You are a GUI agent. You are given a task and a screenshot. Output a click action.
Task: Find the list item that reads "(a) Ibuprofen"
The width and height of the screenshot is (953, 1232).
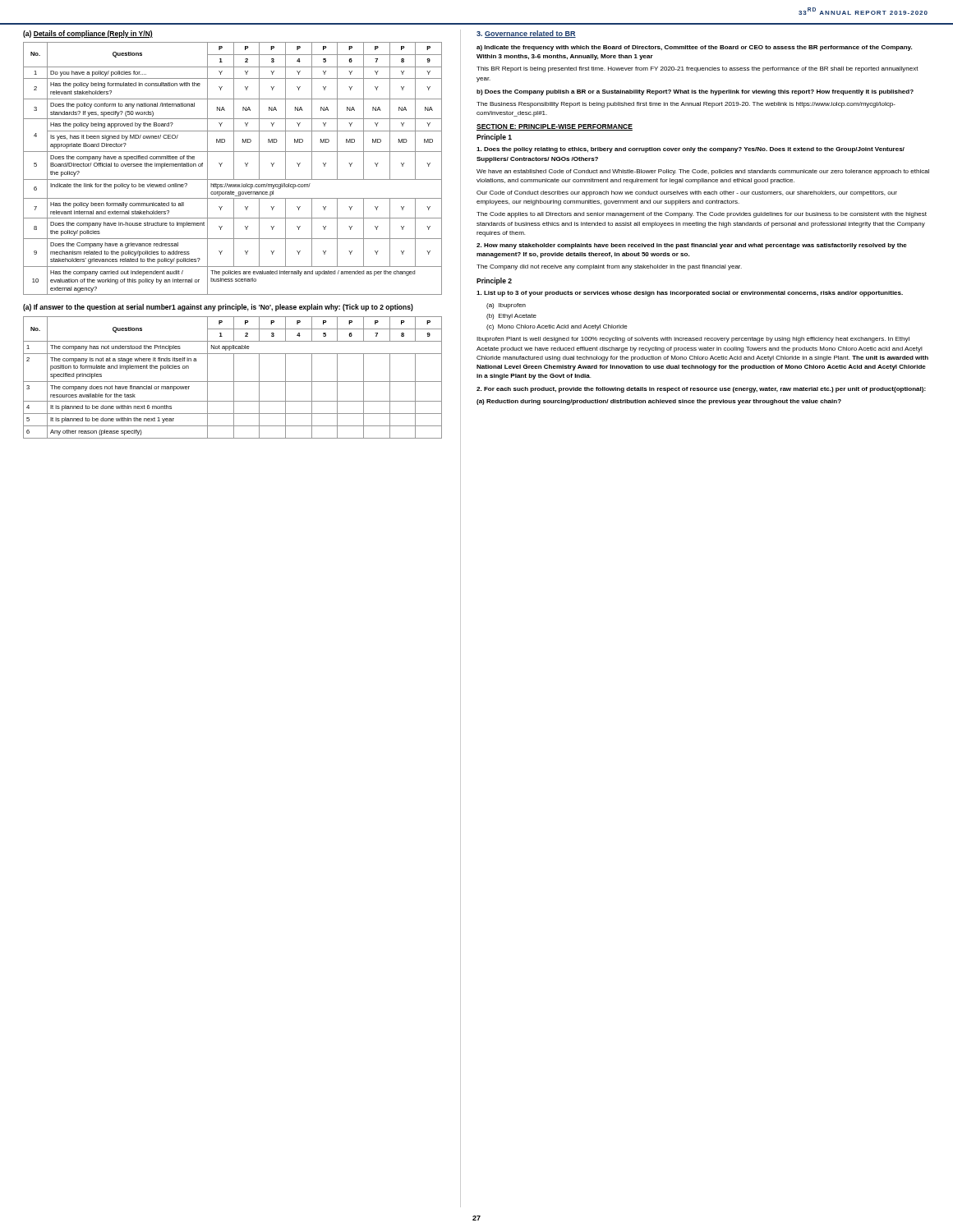(506, 305)
